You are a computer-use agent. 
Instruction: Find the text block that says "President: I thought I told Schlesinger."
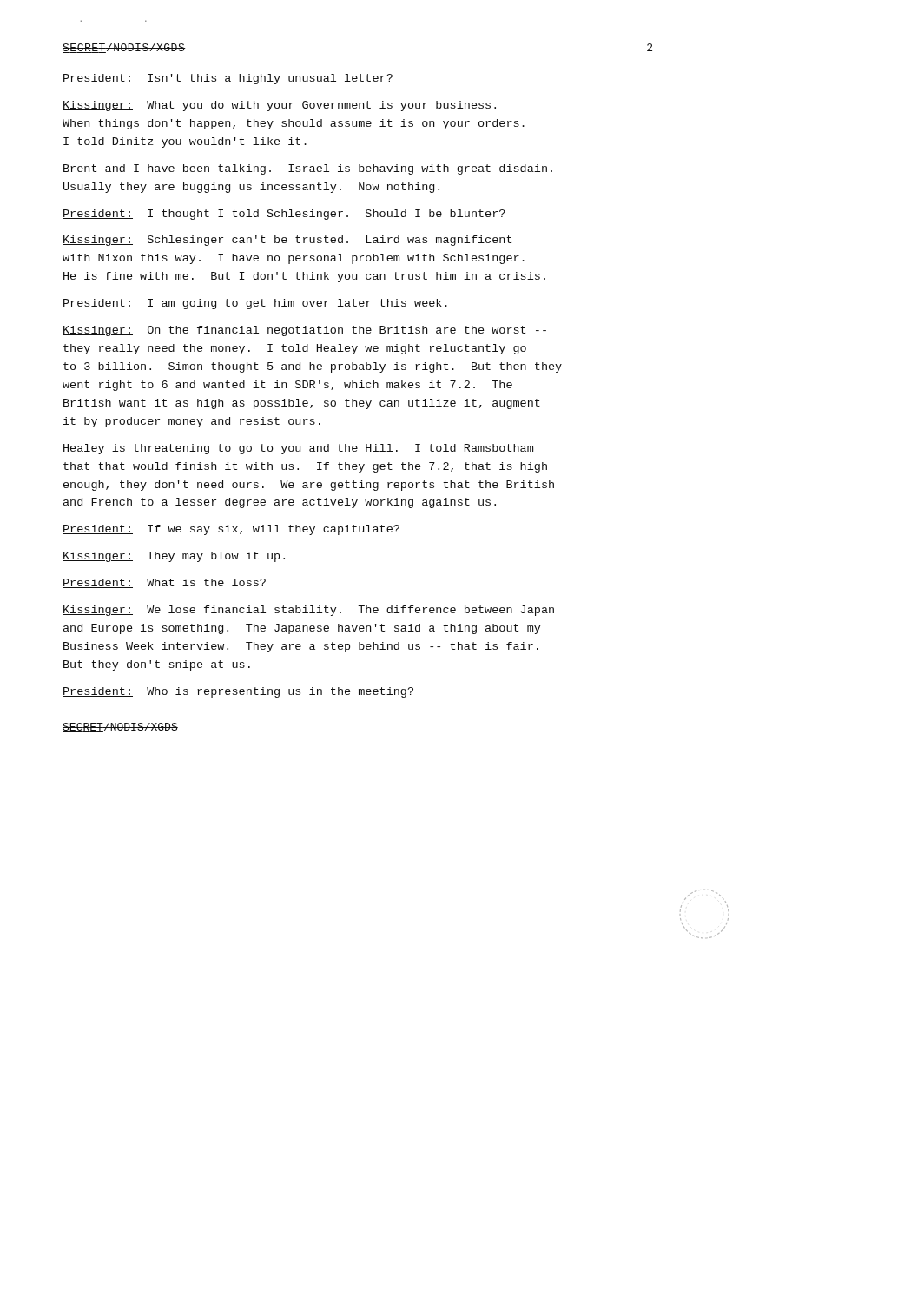284,214
